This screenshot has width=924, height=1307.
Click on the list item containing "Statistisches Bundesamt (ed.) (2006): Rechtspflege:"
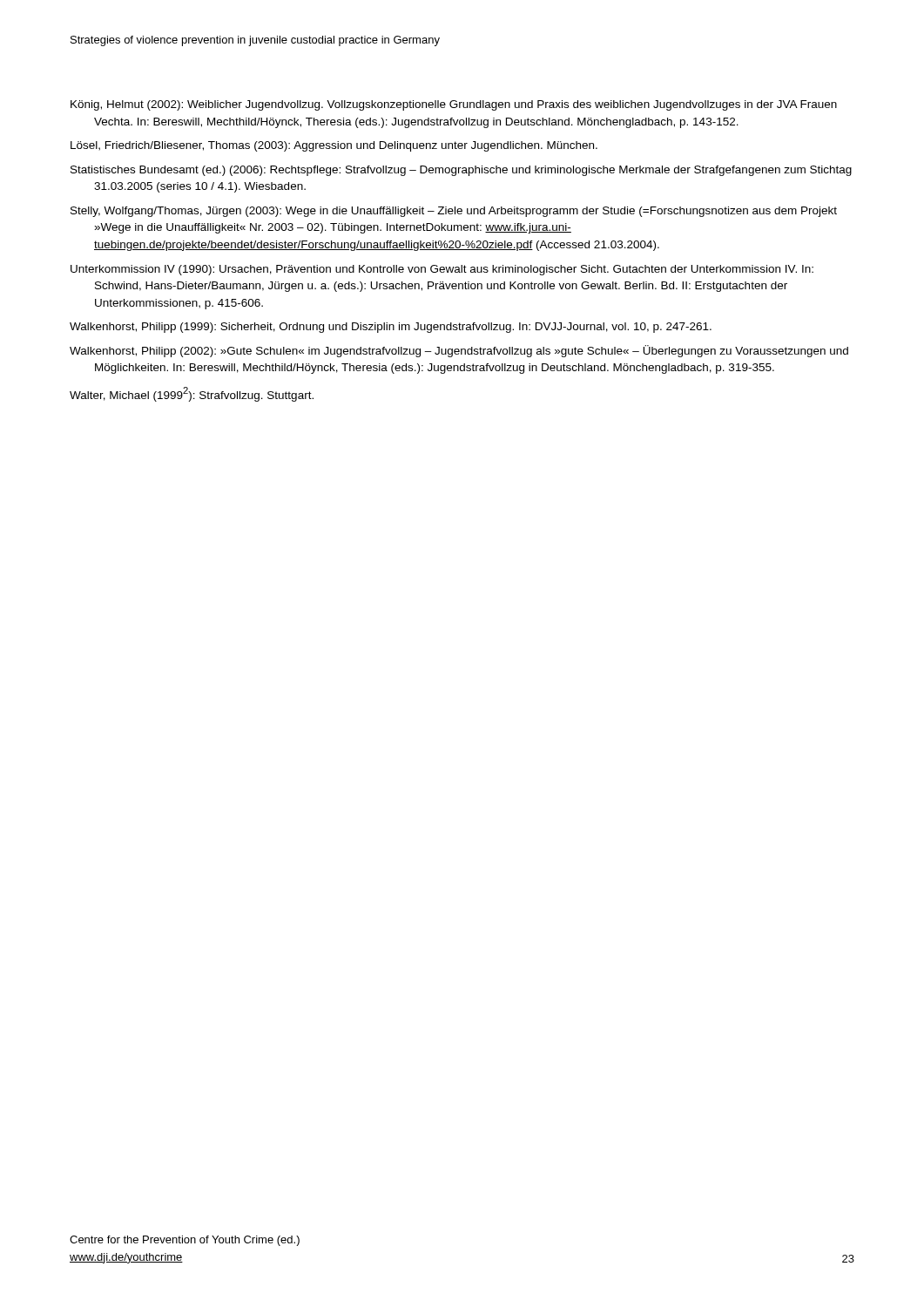[461, 178]
